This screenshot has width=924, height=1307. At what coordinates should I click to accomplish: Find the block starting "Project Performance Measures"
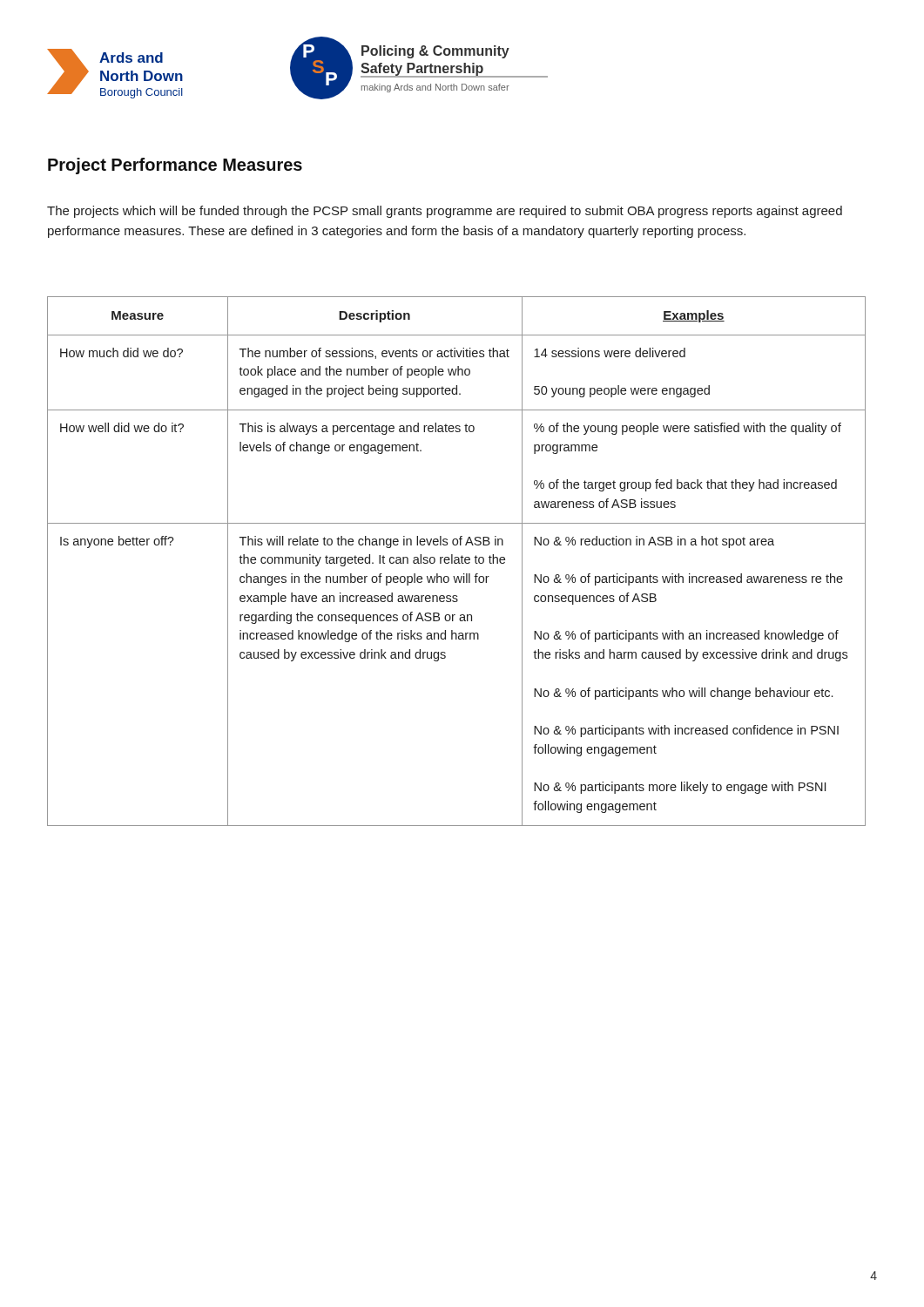[x=265, y=165]
